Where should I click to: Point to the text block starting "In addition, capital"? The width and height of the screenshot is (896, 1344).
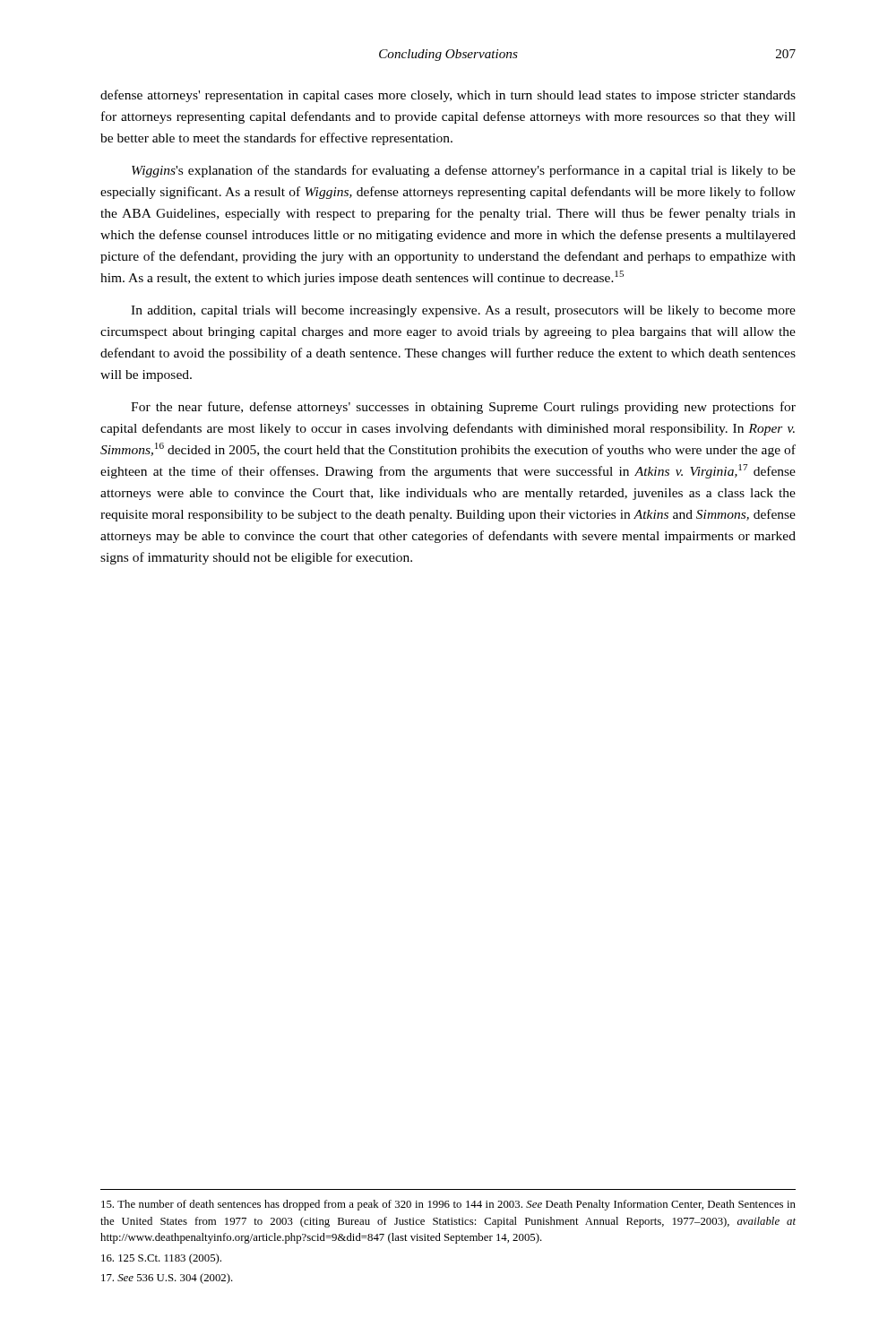[x=448, y=342]
